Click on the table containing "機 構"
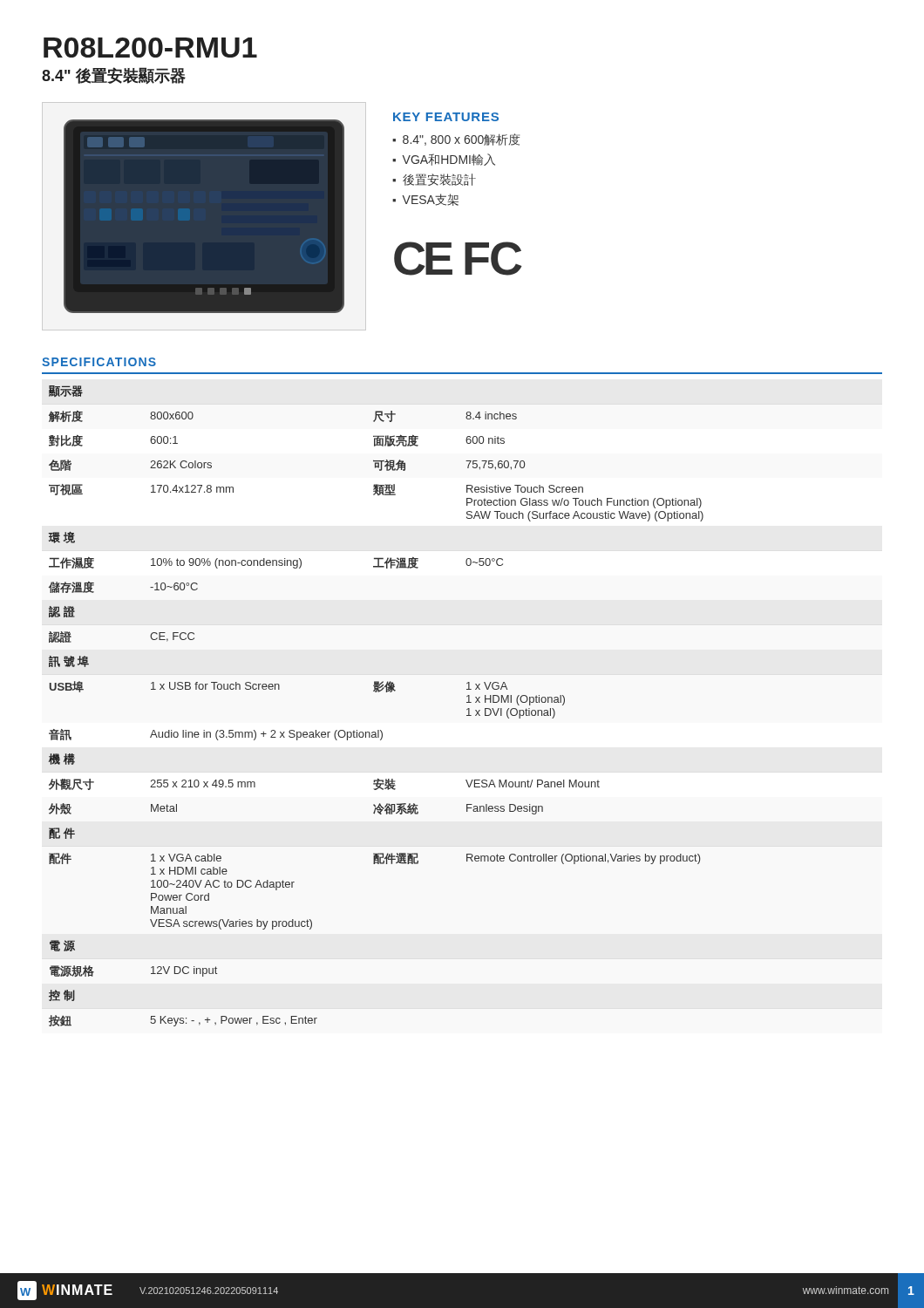Screen dimensions: 1308x924 [x=462, y=707]
